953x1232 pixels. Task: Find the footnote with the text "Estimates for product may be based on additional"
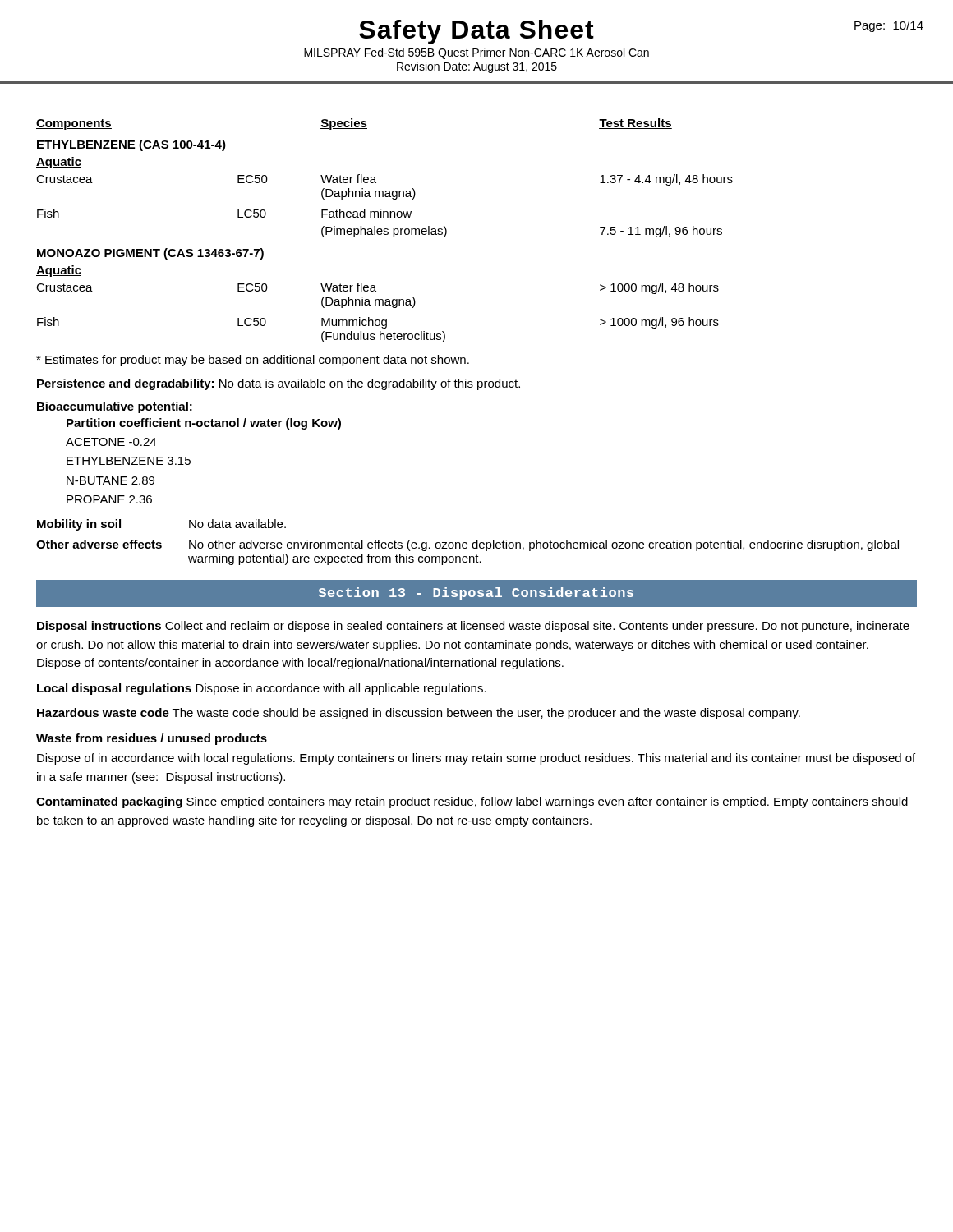click(253, 359)
